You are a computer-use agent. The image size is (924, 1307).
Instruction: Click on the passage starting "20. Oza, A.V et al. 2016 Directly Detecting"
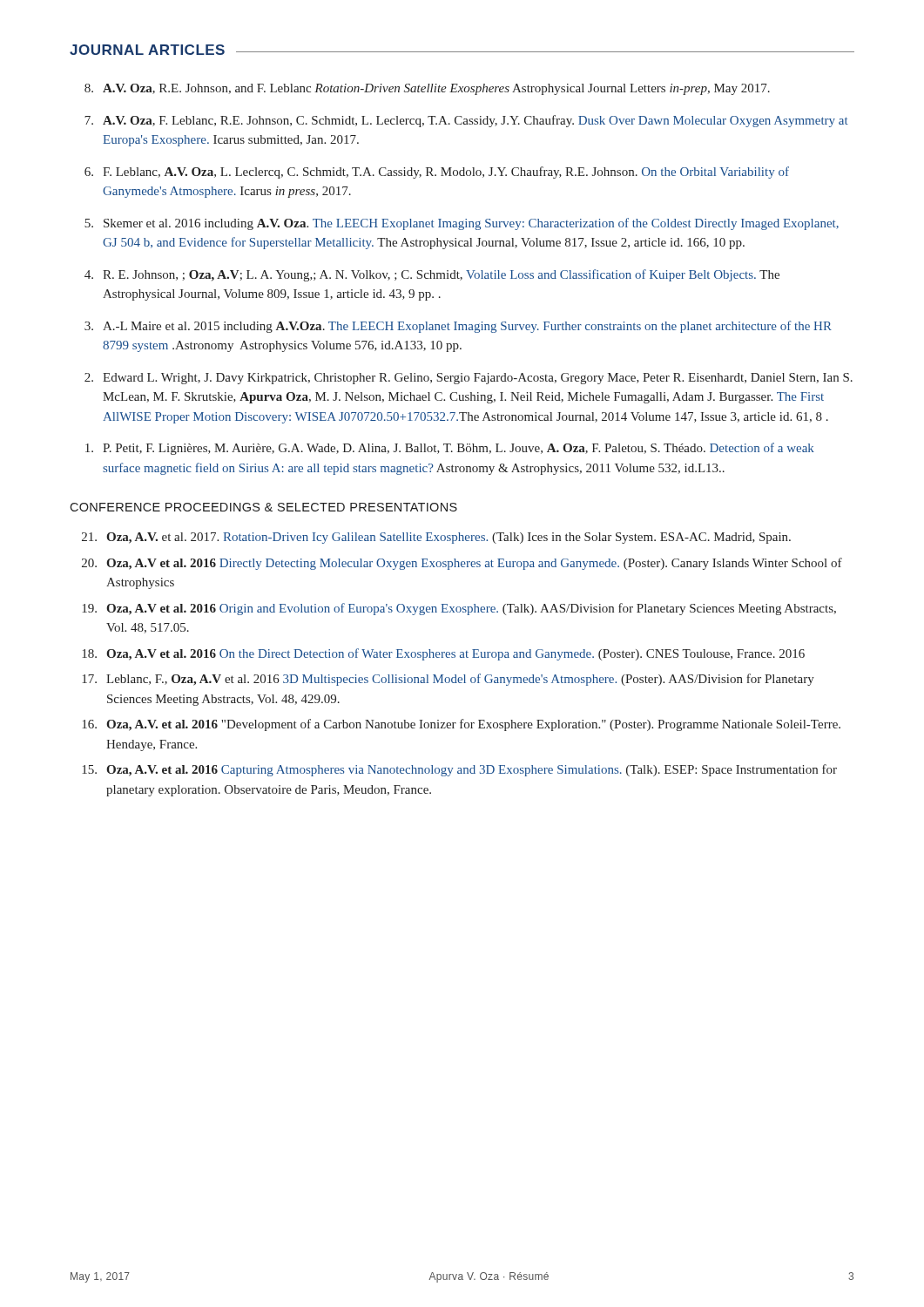point(462,572)
